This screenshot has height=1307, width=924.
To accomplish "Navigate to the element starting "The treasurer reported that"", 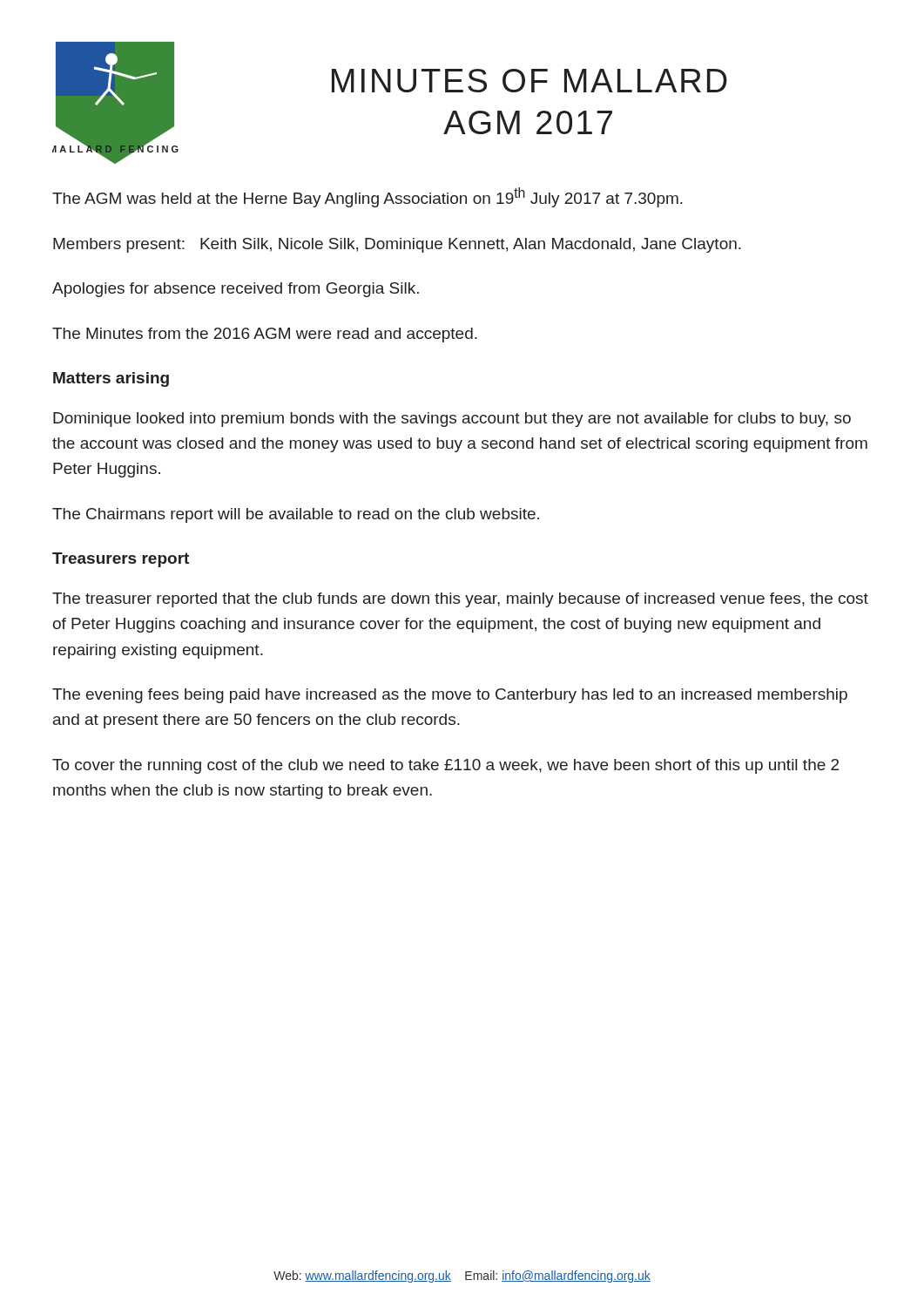I will click(x=460, y=624).
